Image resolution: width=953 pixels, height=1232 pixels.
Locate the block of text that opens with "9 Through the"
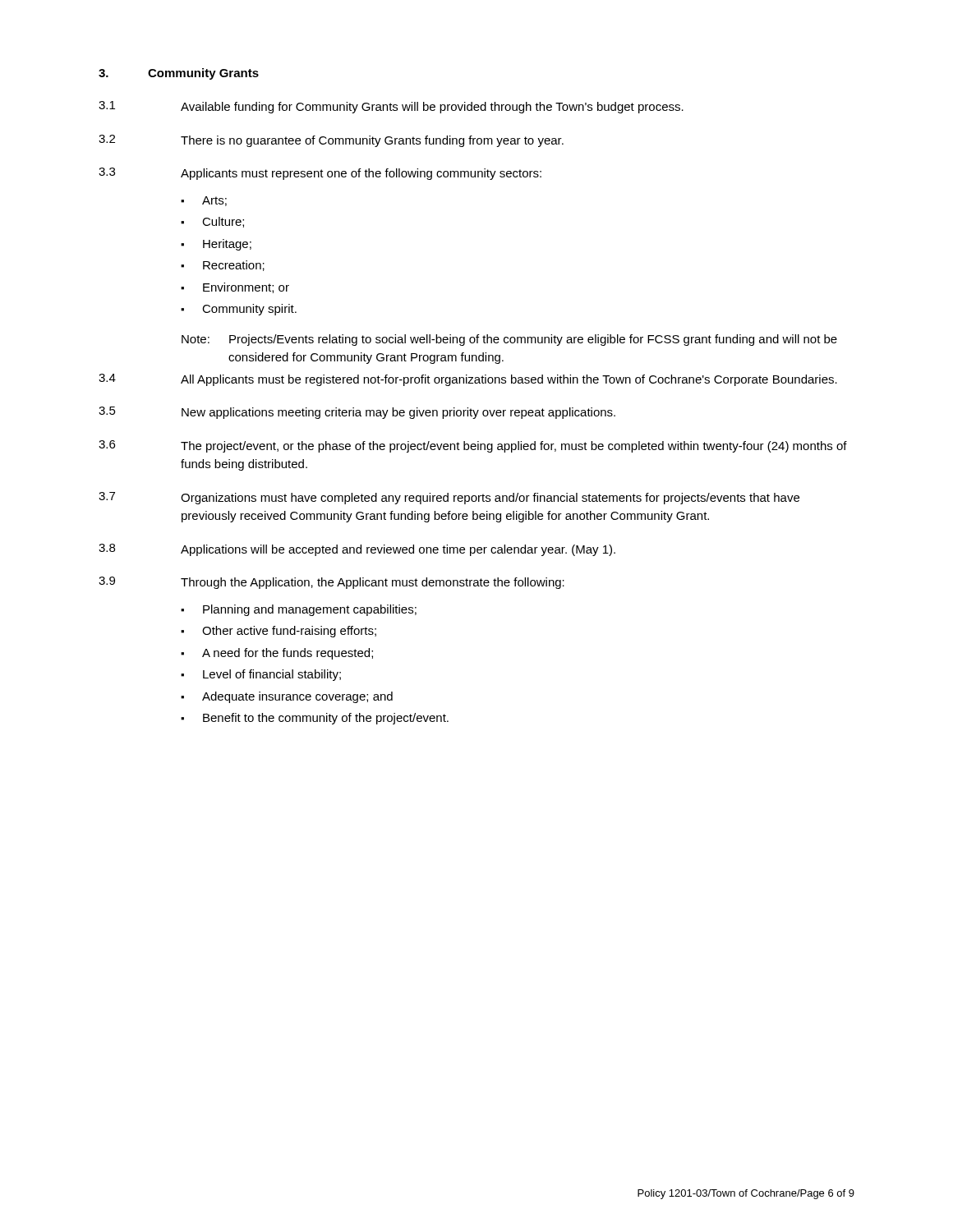point(331,583)
